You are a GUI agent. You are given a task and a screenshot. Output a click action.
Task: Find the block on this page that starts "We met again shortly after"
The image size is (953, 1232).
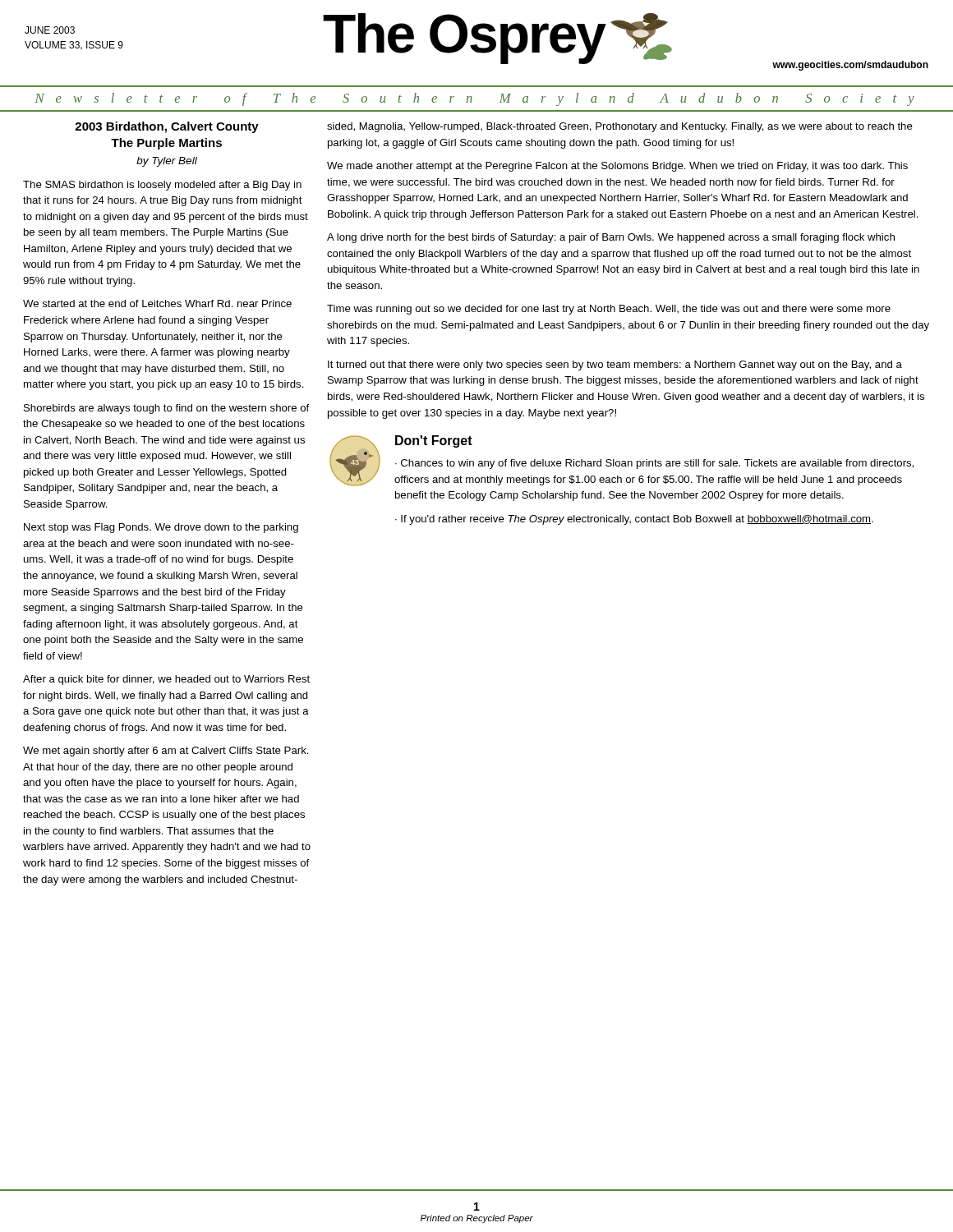tap(167, 815)
